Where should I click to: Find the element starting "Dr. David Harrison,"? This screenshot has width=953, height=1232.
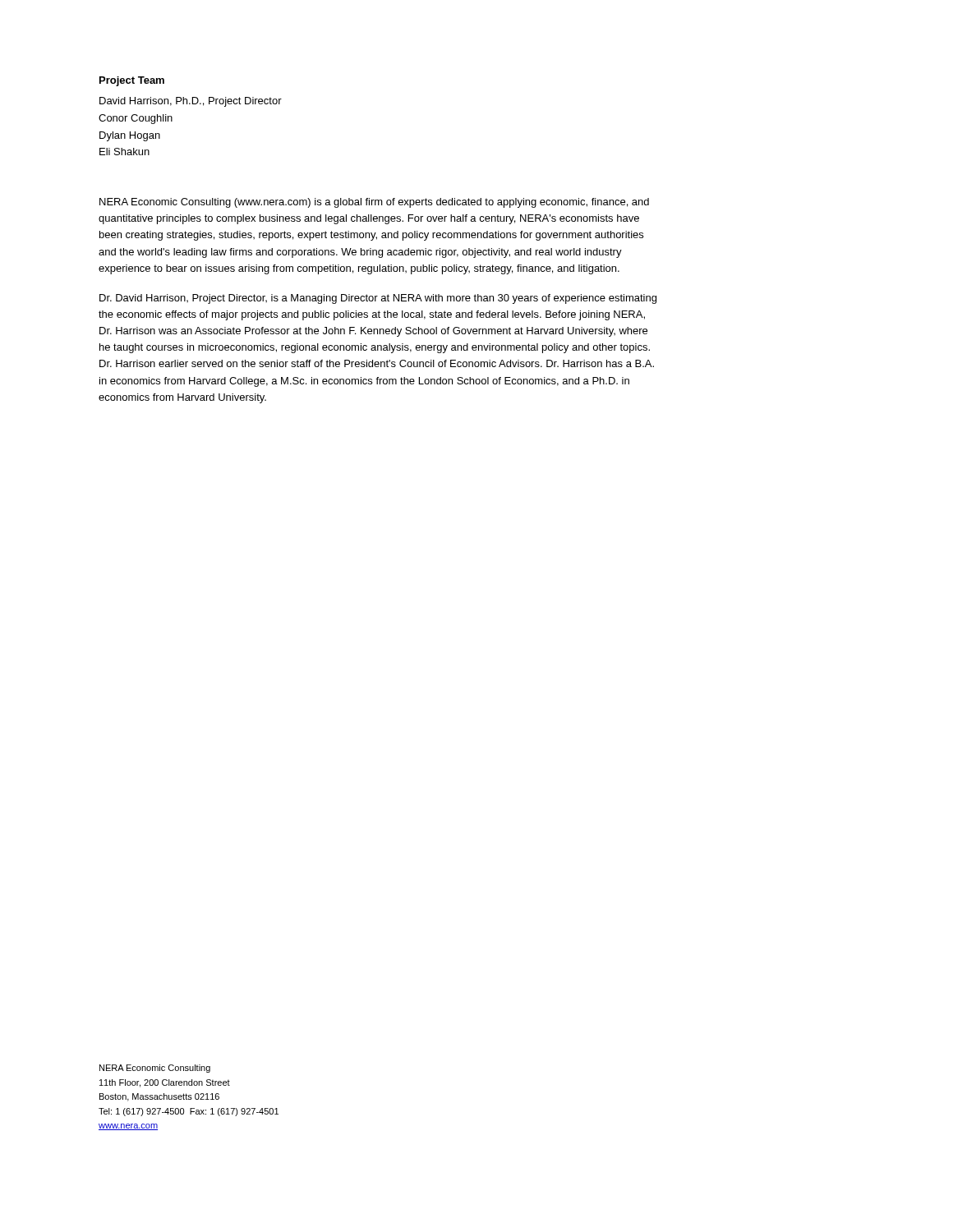[378, 347]
